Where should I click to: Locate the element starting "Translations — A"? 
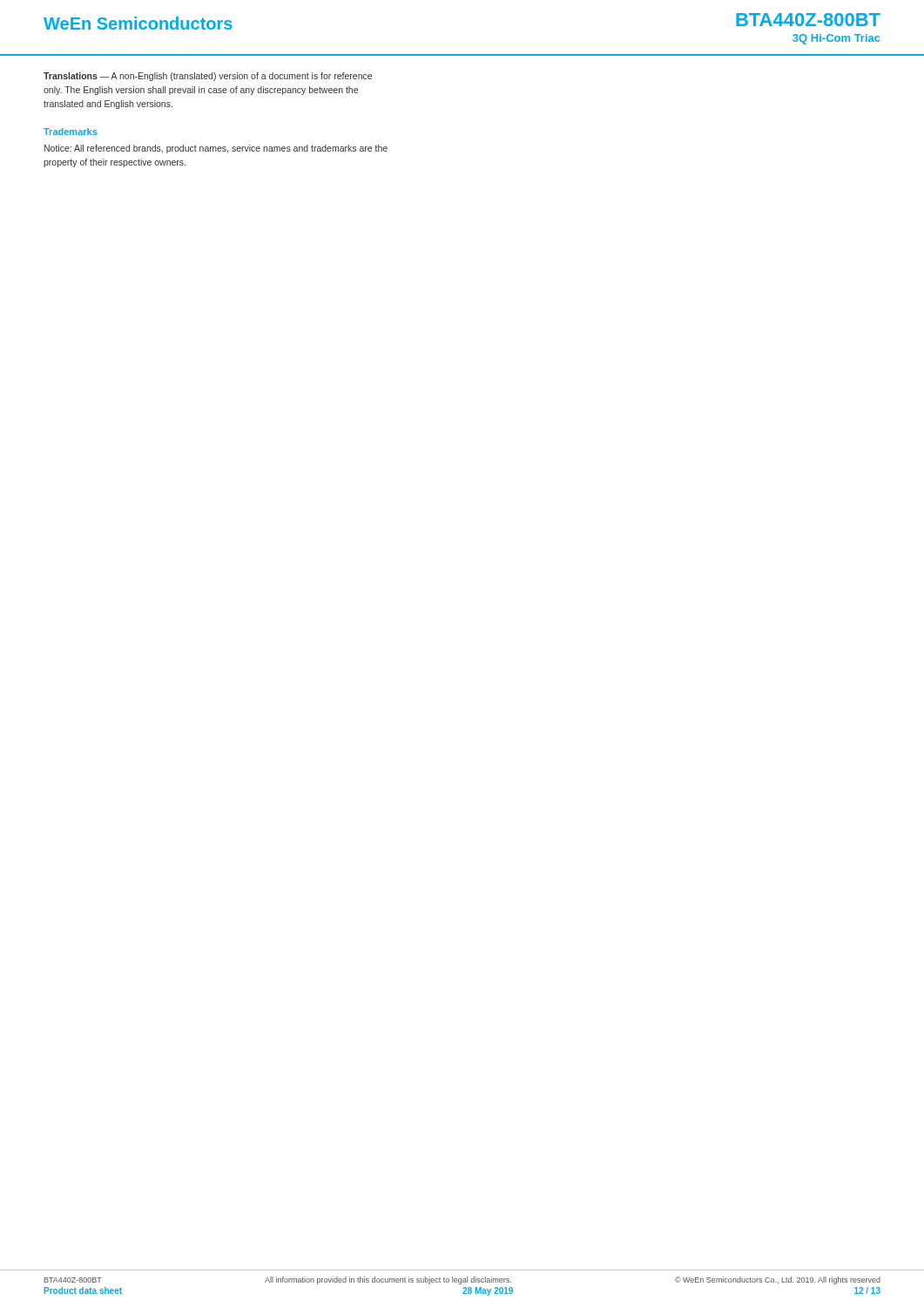(x=208, y=90)
